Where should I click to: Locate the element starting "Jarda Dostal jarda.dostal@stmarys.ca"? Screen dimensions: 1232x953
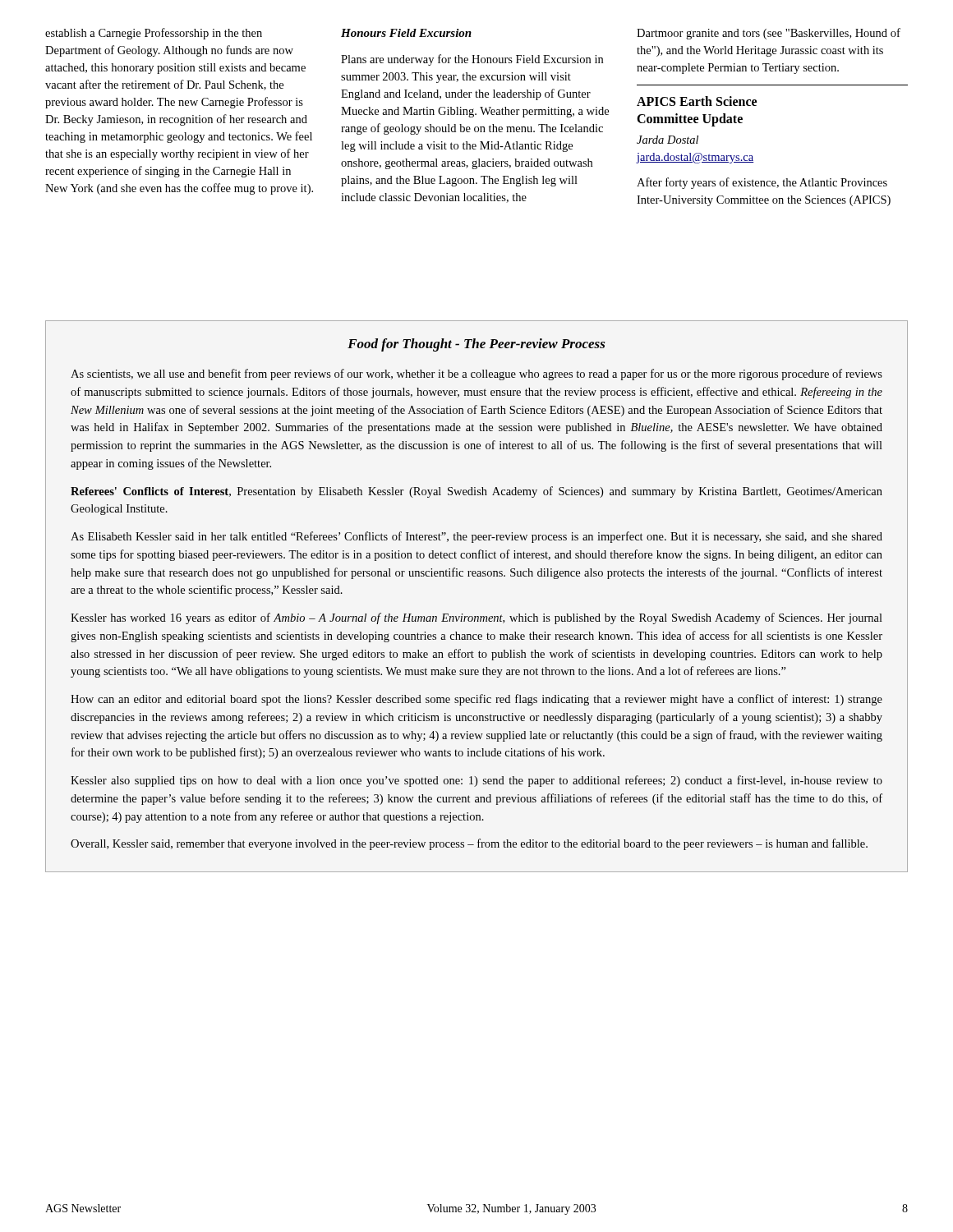coord(668,140)
